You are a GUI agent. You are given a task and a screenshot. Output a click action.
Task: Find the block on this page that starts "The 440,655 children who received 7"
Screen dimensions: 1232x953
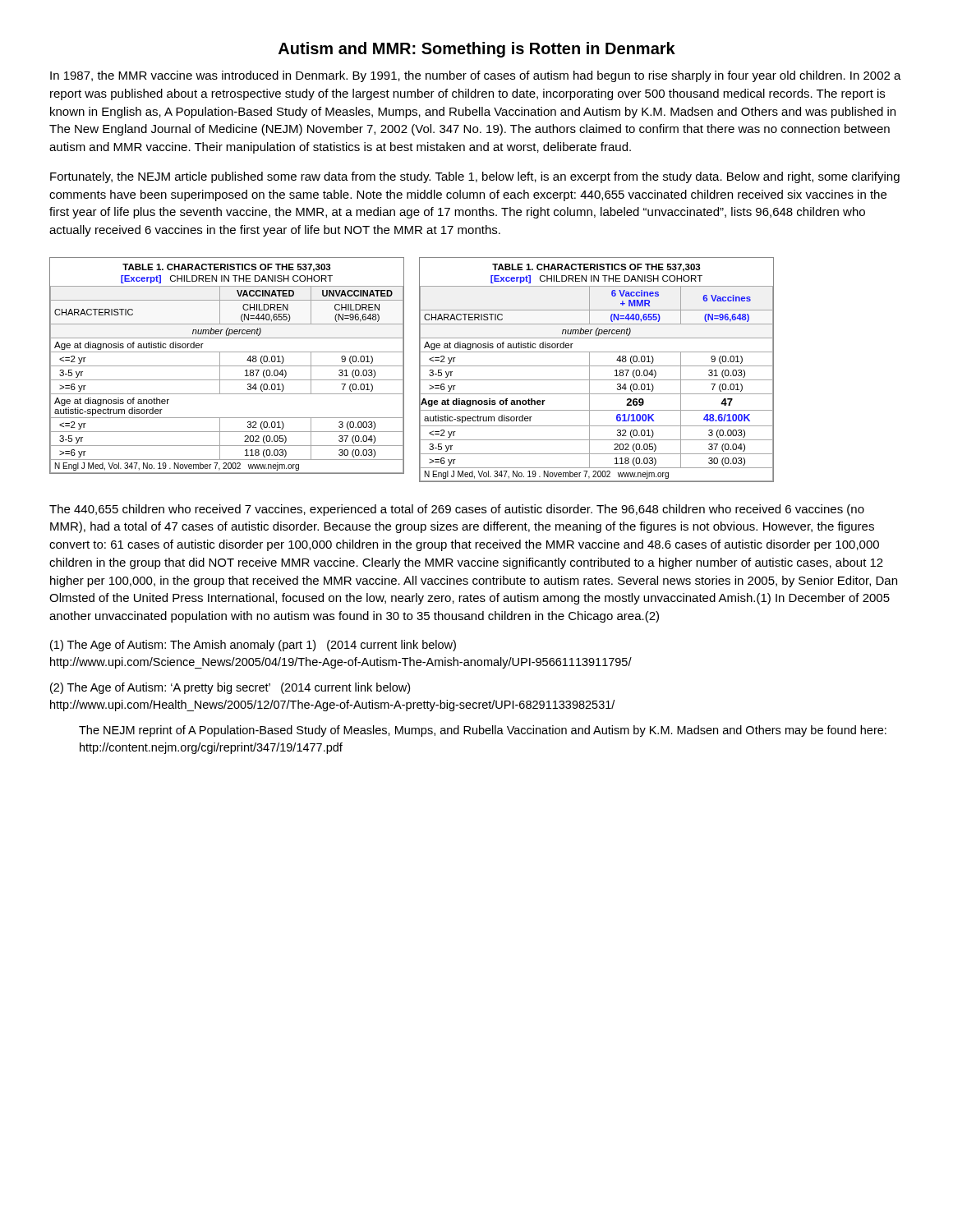pyautogui.click(x=474, y=562)
